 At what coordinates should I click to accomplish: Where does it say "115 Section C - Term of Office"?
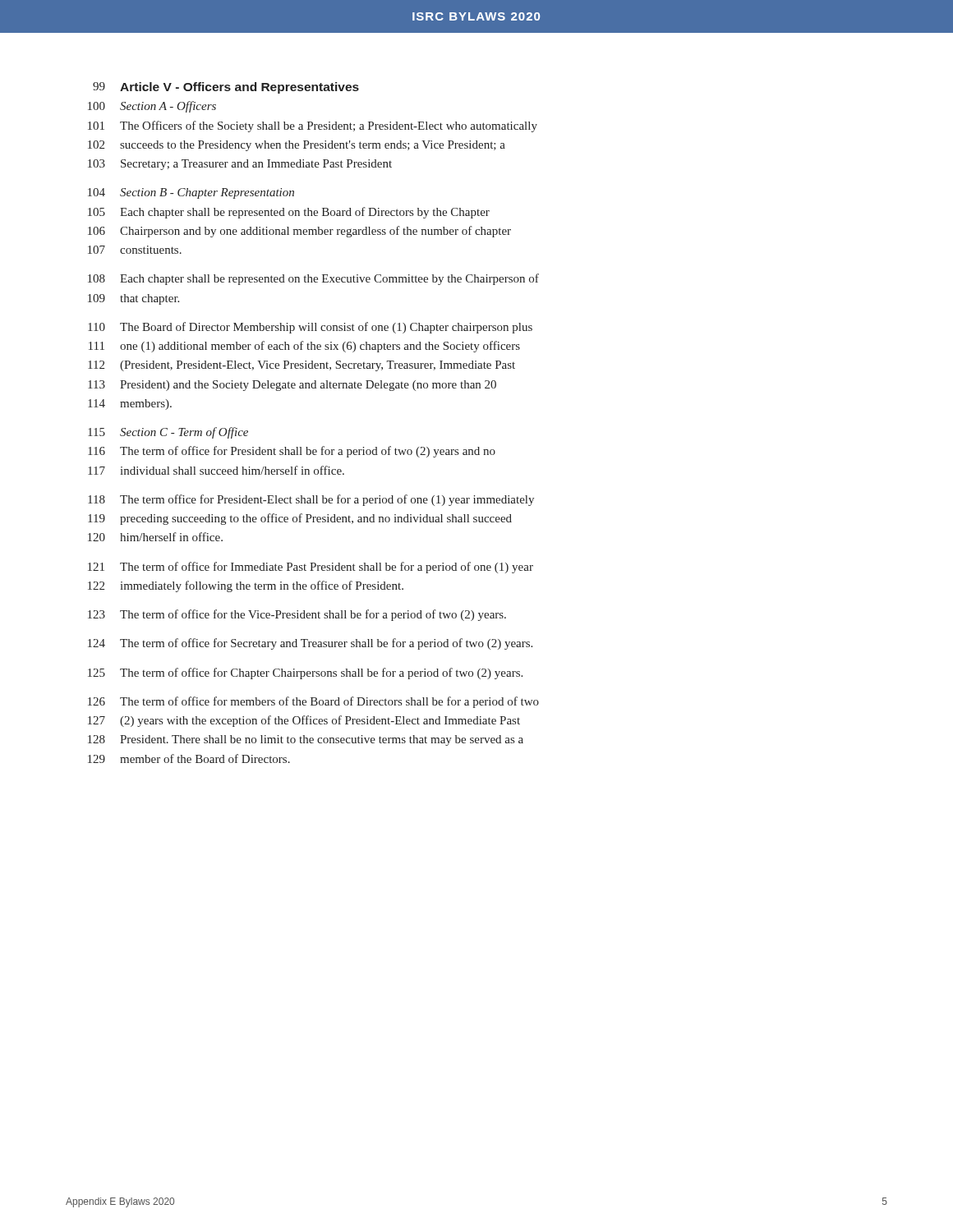[168, 433]
